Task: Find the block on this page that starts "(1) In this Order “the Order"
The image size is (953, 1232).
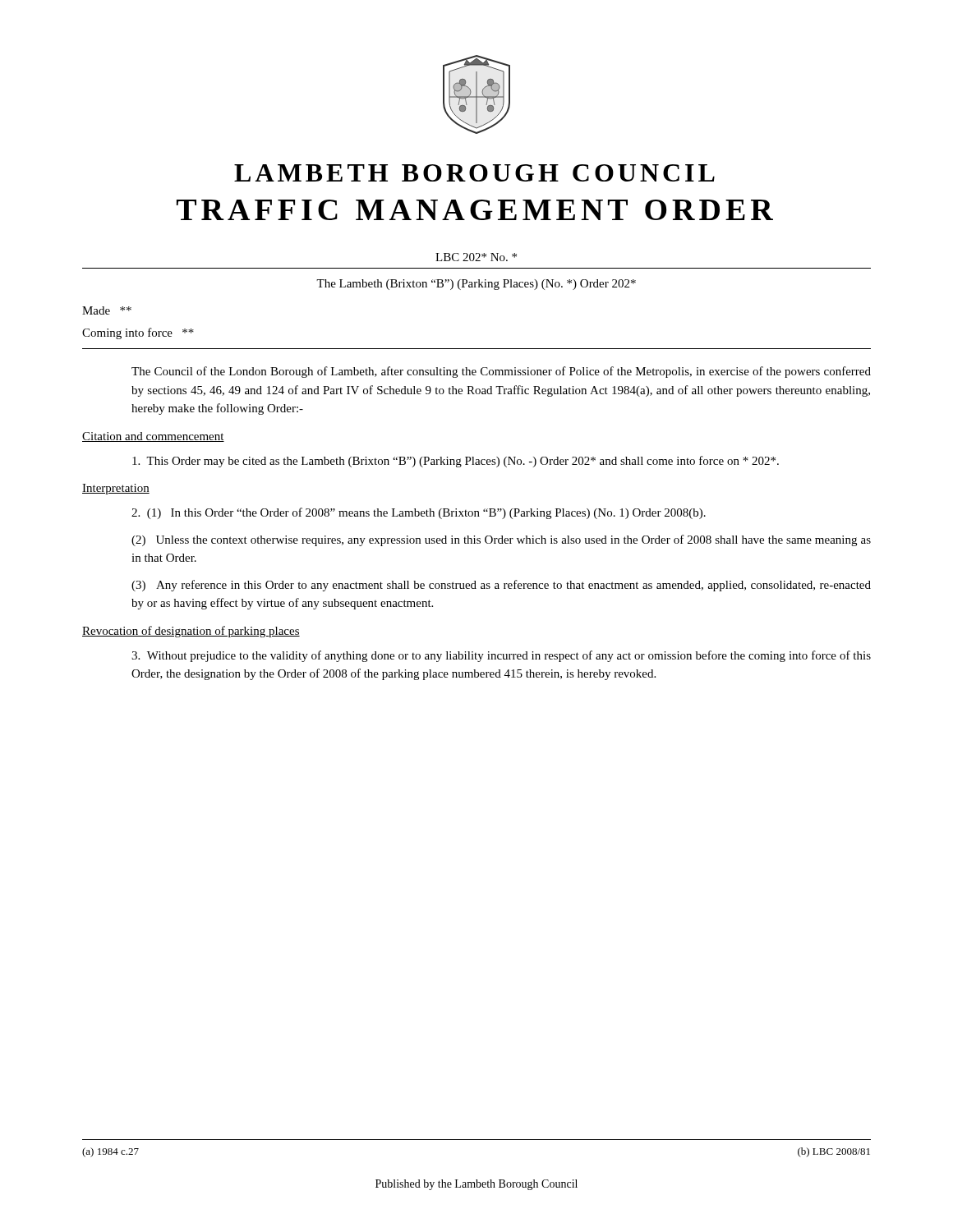Action: [x=419, y=513]
